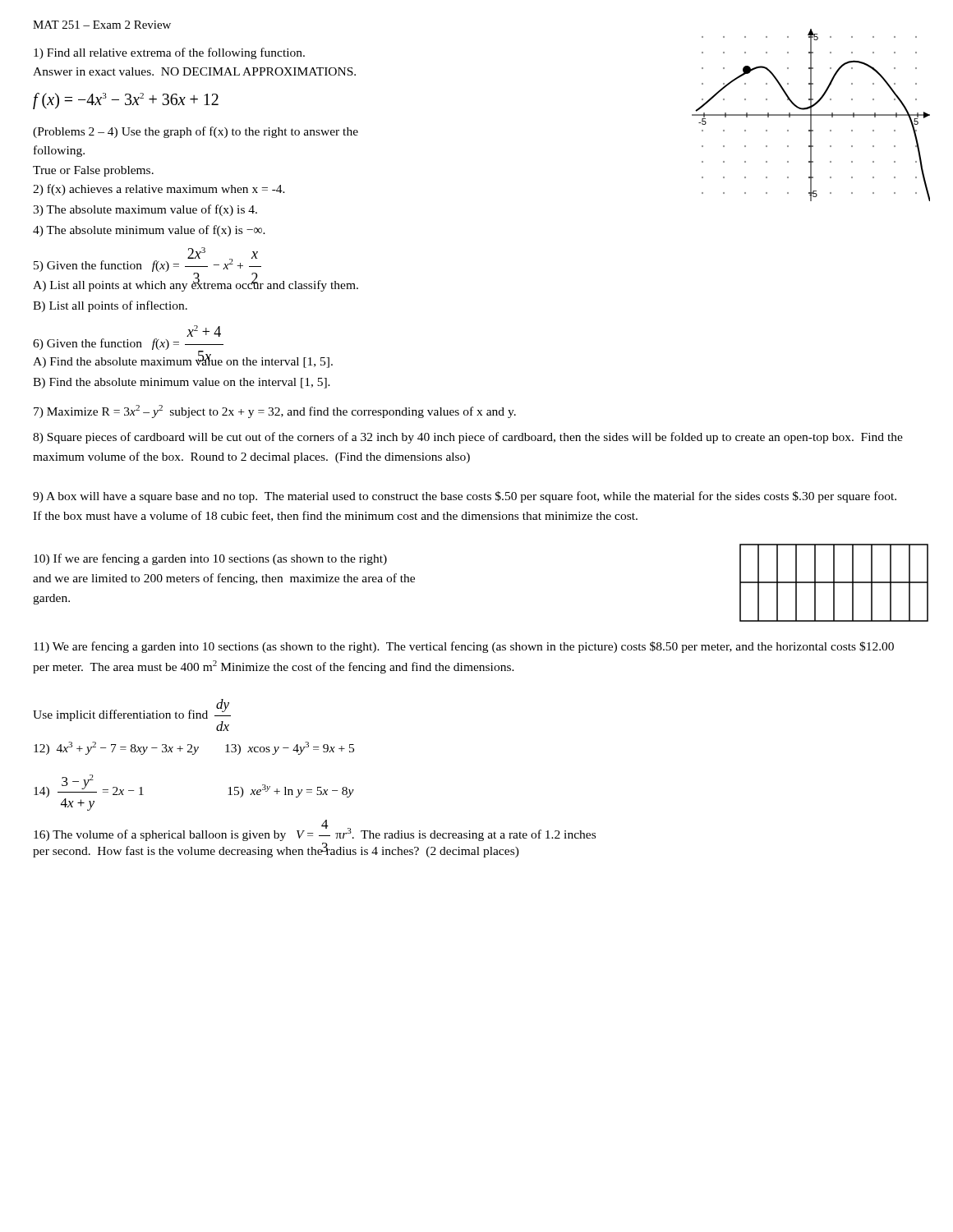Click on the list item that says "7) Maximize R = 3x2 – y2 subject"
Viewport: 953px width, 1232px height.
click(x=275, y=410)
